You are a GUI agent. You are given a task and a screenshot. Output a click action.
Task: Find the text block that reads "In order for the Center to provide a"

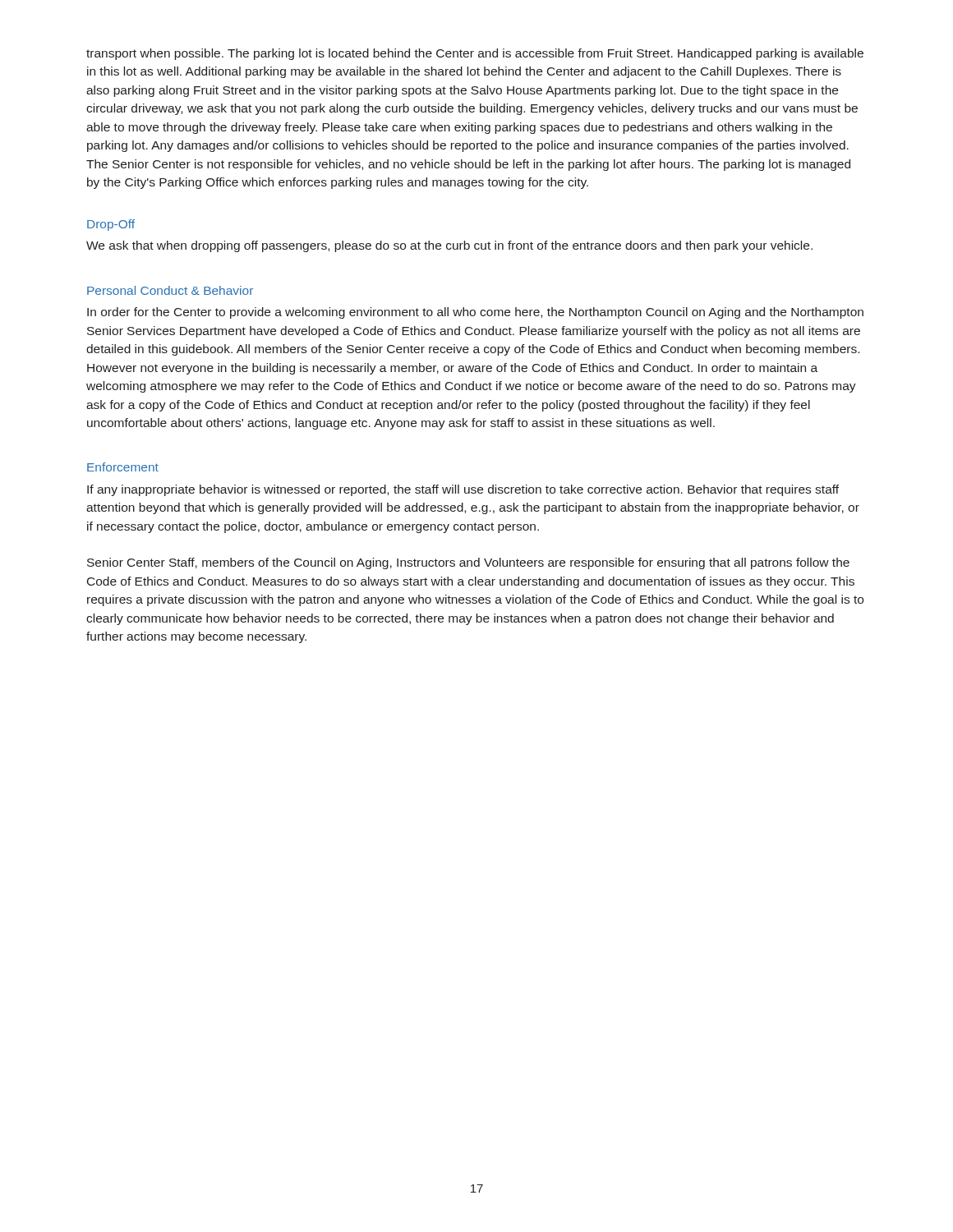pos(475,367)
